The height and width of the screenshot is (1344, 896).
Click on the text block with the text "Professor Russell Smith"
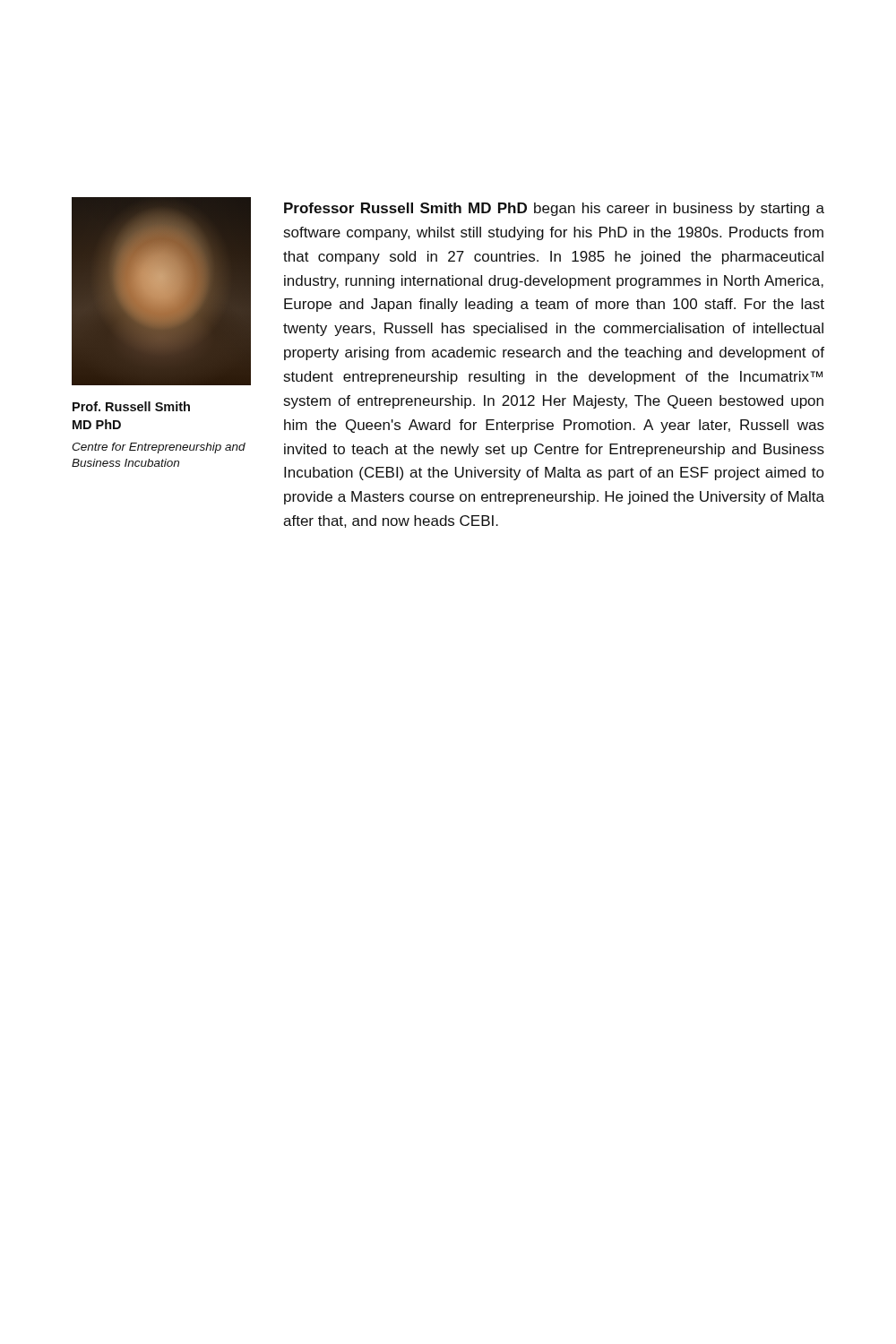(554, 366)
